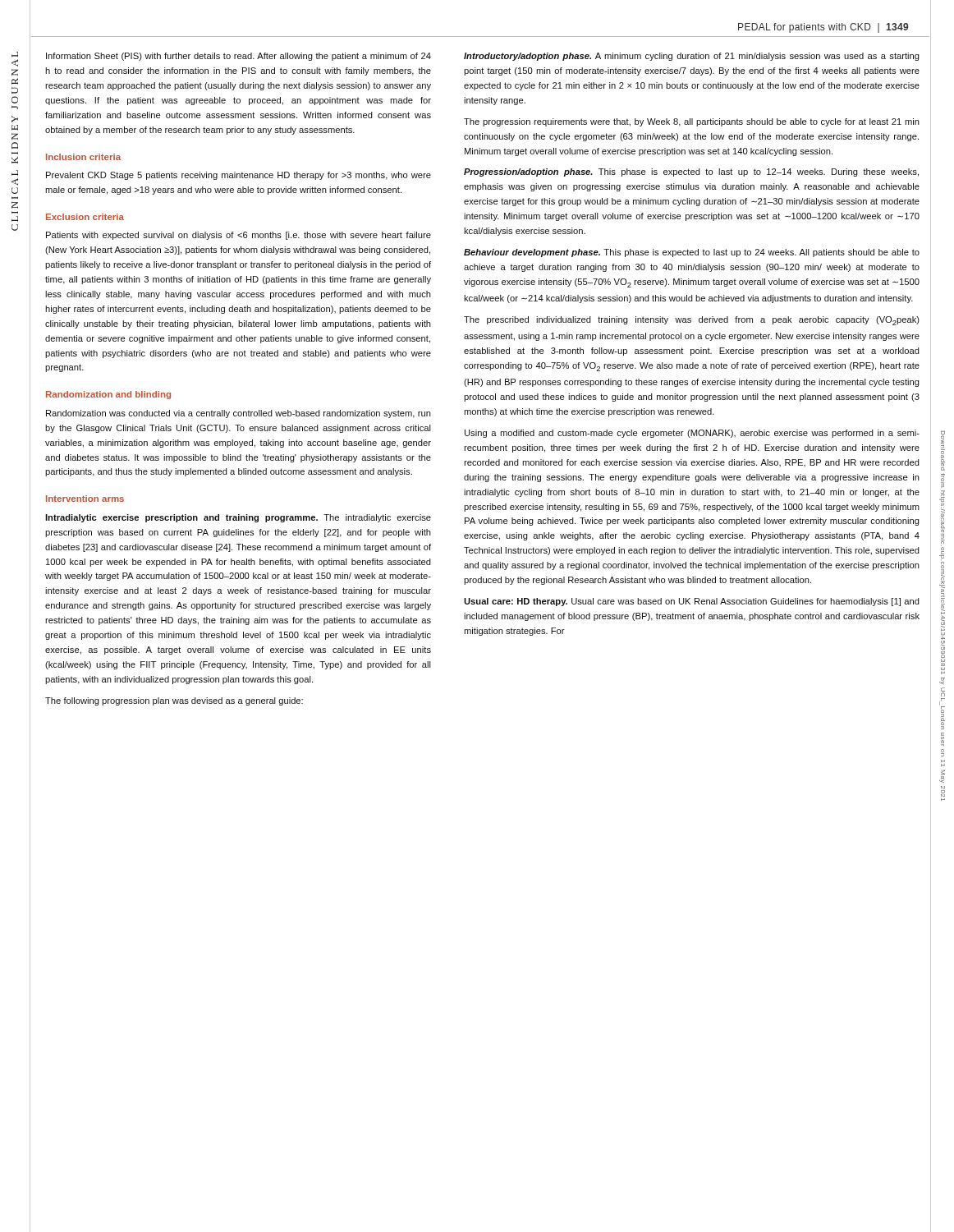Point to the text block starting "Information Sheet (PIS) with further details to"
Screen dimensions: 1232x954
click(238, 93)
